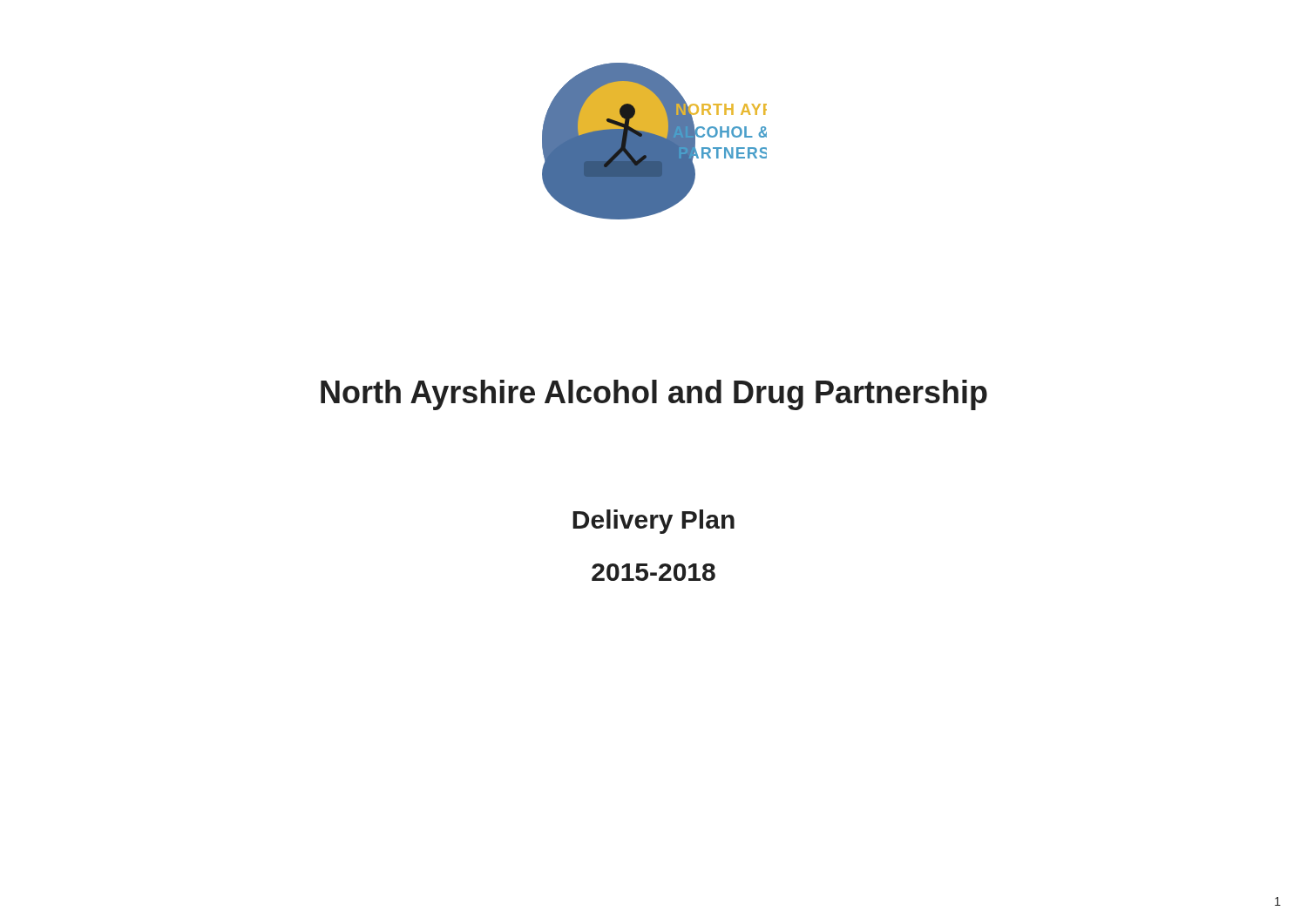Click on the title that reads "North Ayrshire Alcohol and"
1307x924 pixels.
point(654,392)
